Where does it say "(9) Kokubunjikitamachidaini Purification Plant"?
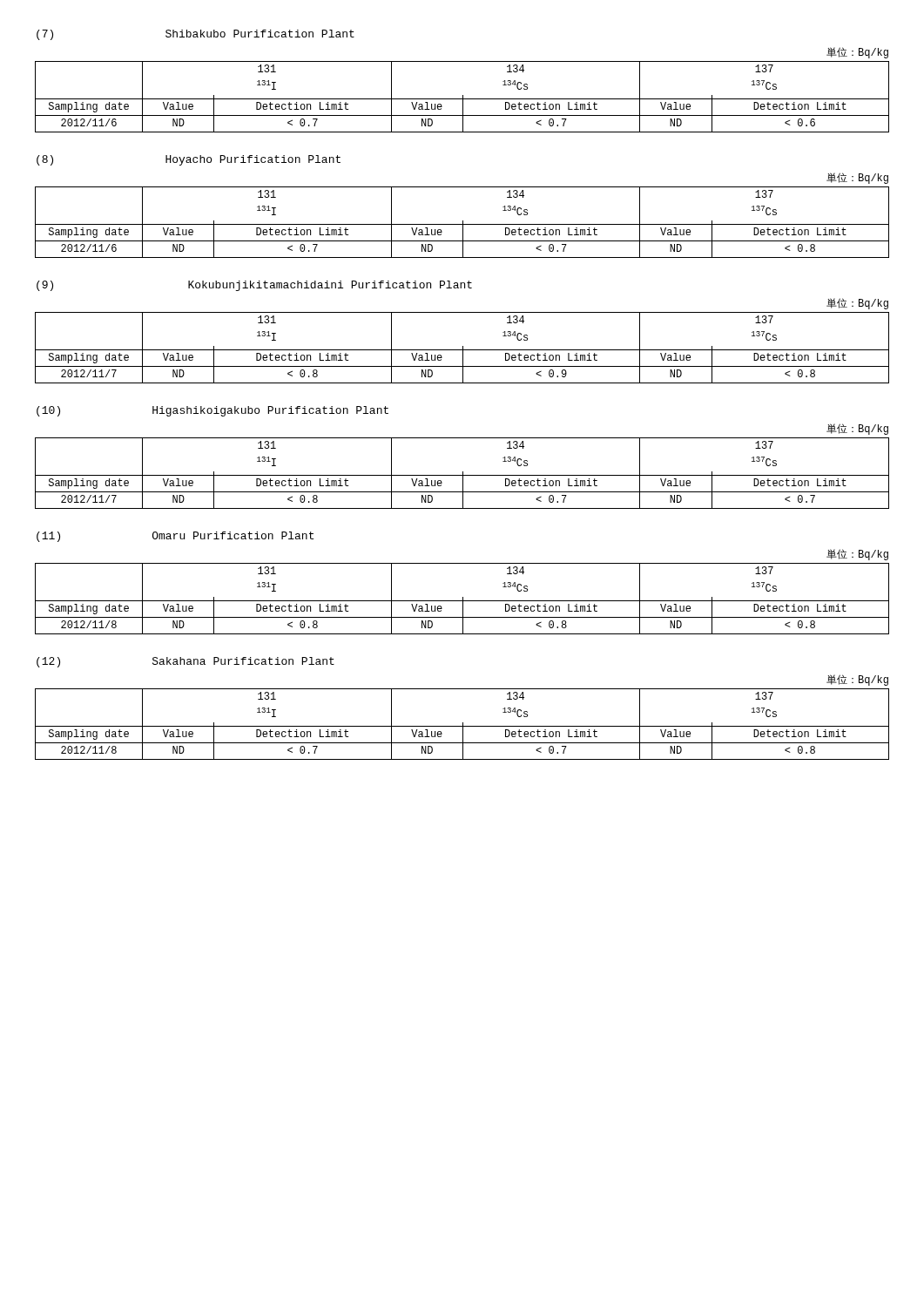The width and height of the screenshot is (924, 1307). click(x=254, y=285)
